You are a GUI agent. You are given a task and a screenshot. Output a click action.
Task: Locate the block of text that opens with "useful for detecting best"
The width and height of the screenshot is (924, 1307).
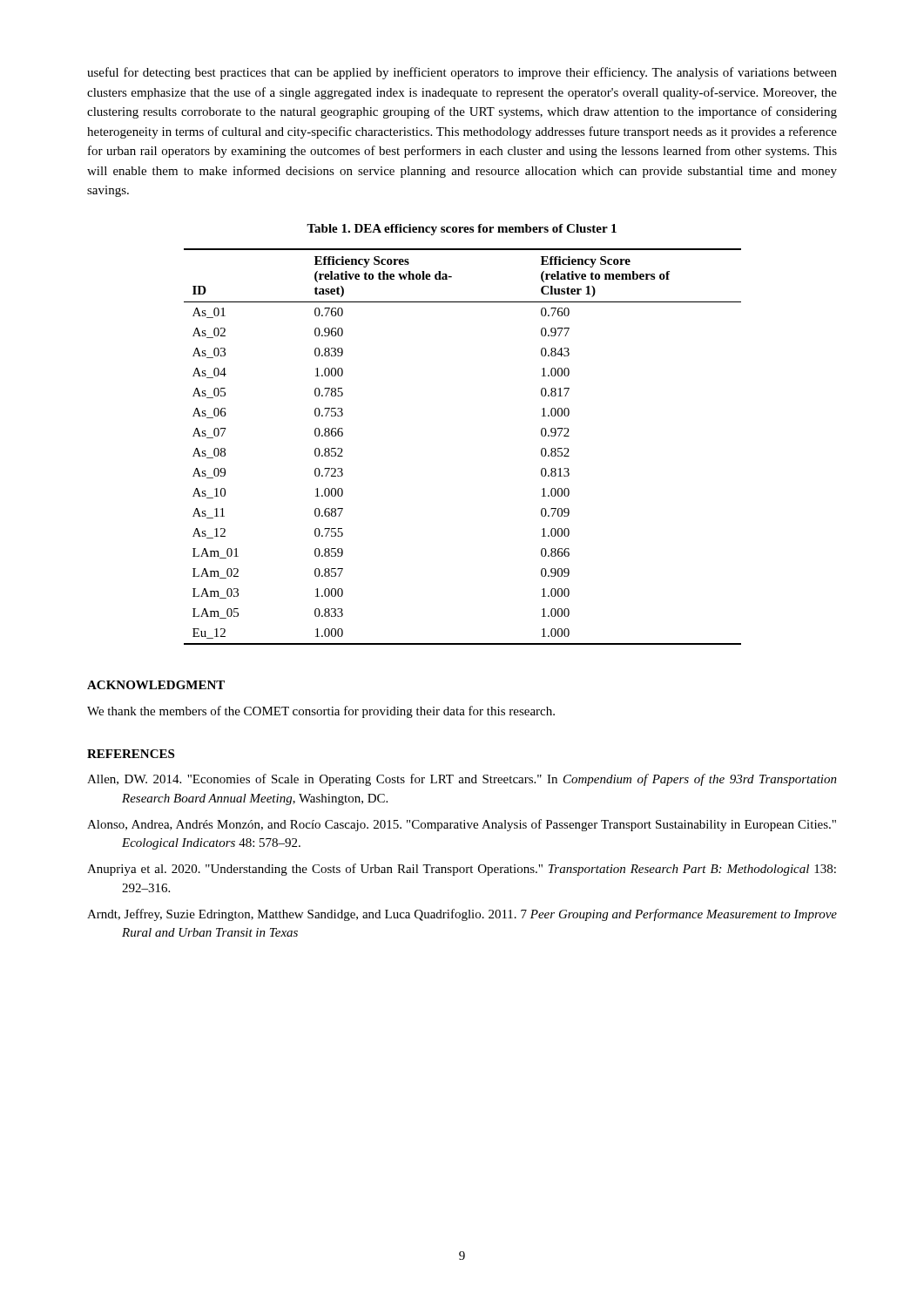click(462, 131)
